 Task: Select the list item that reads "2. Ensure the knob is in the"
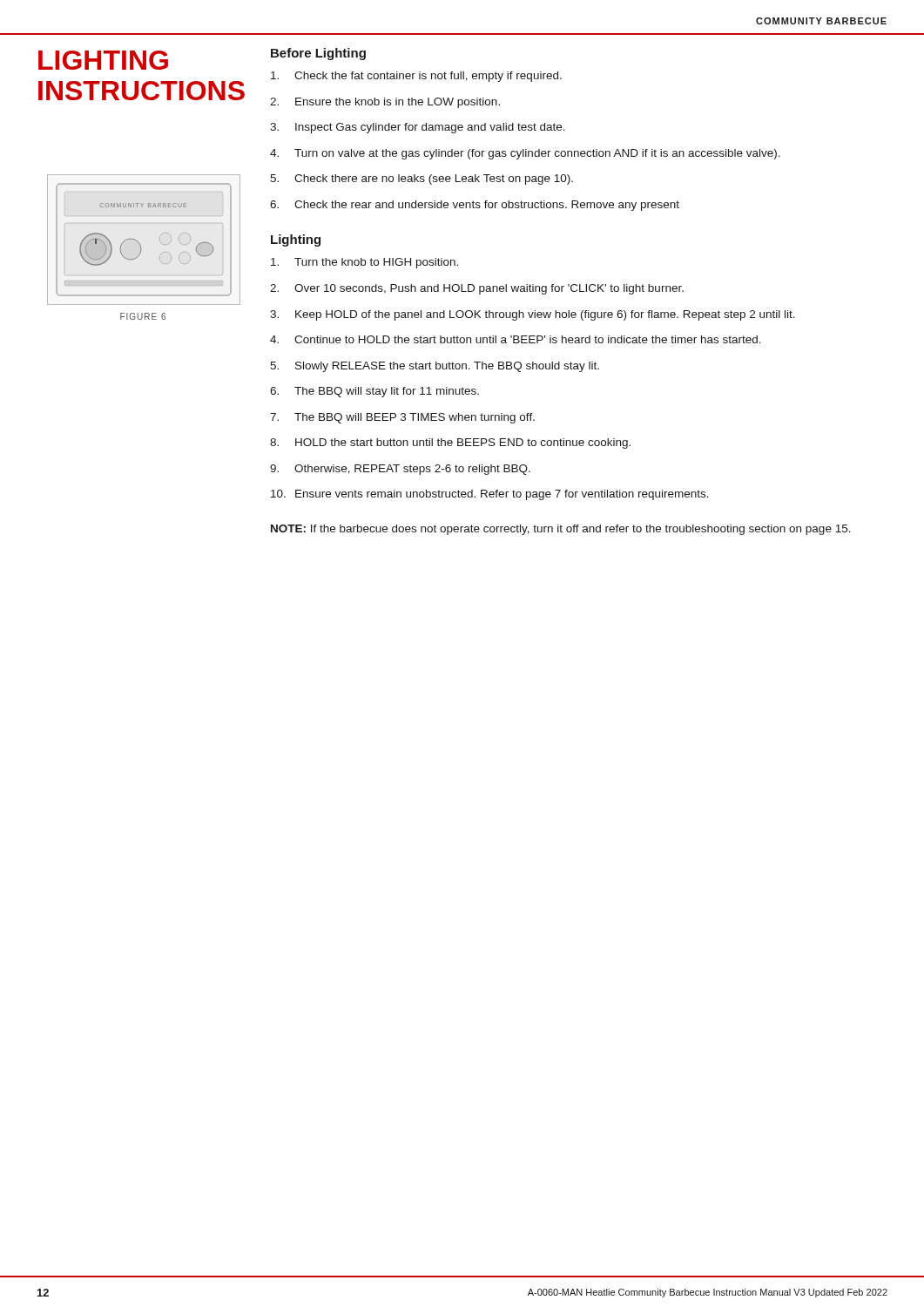pos(385,103)
